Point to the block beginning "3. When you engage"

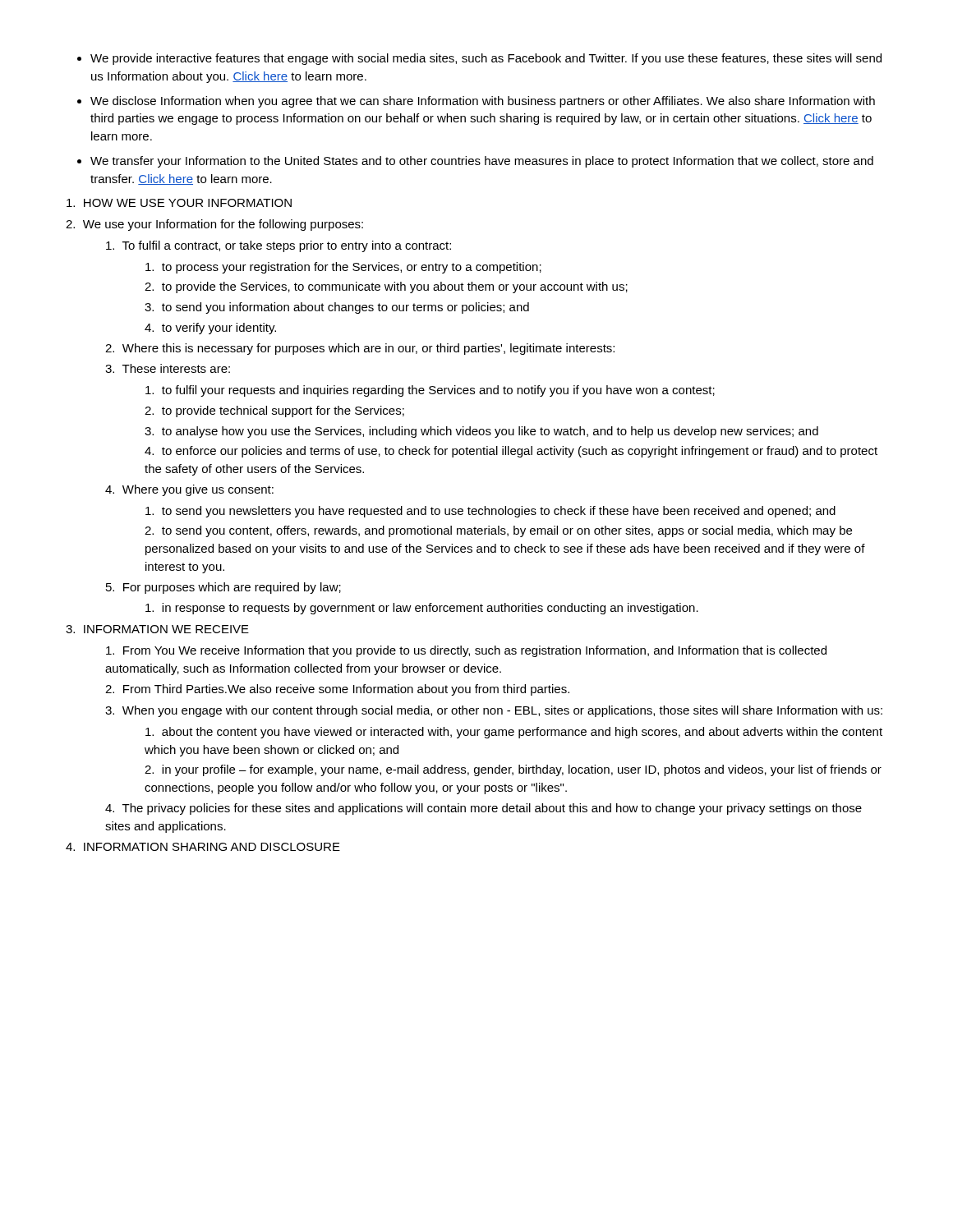point(496,710)
